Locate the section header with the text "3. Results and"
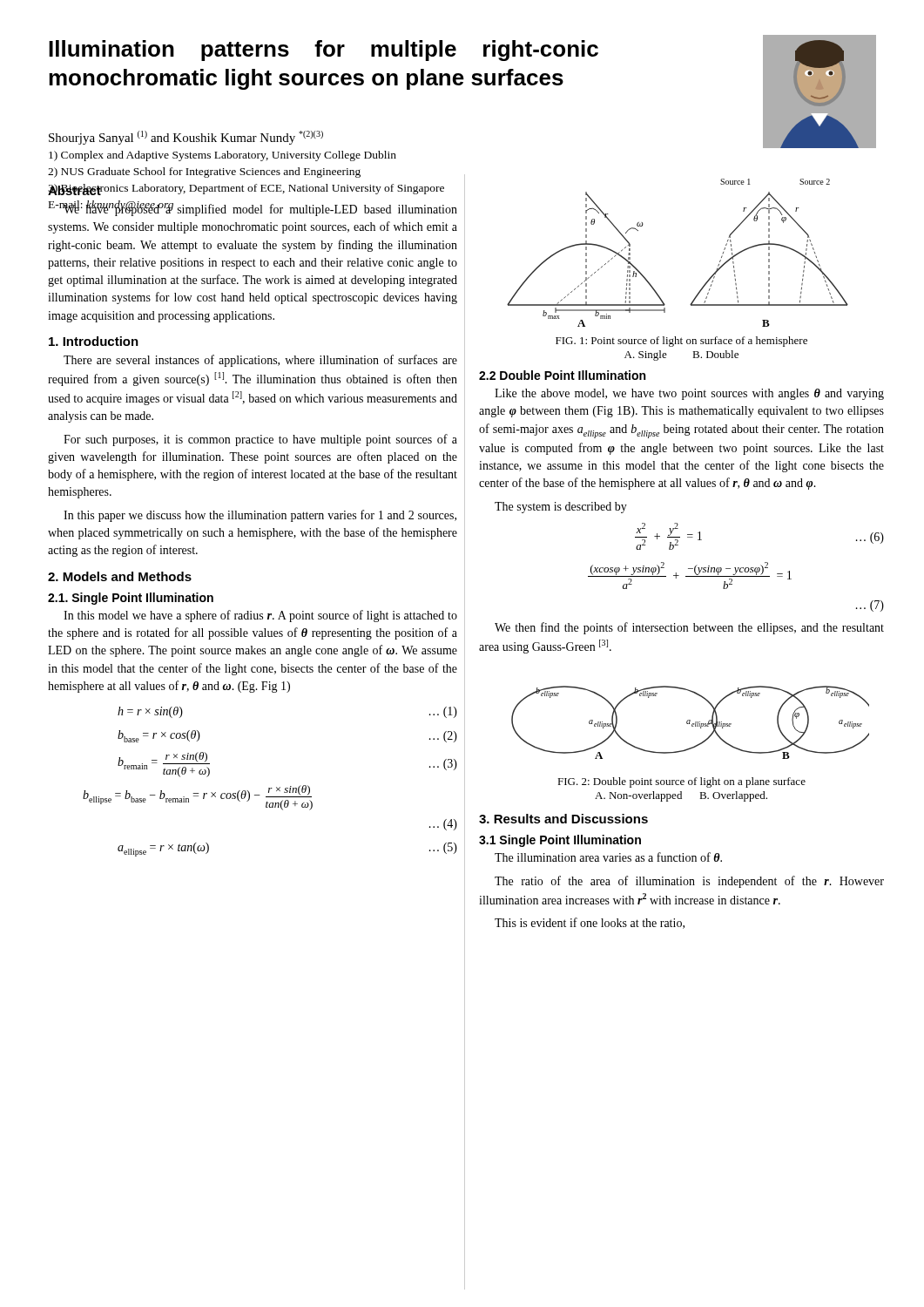The image size is (924, 1307). click(x=563, y=819)
